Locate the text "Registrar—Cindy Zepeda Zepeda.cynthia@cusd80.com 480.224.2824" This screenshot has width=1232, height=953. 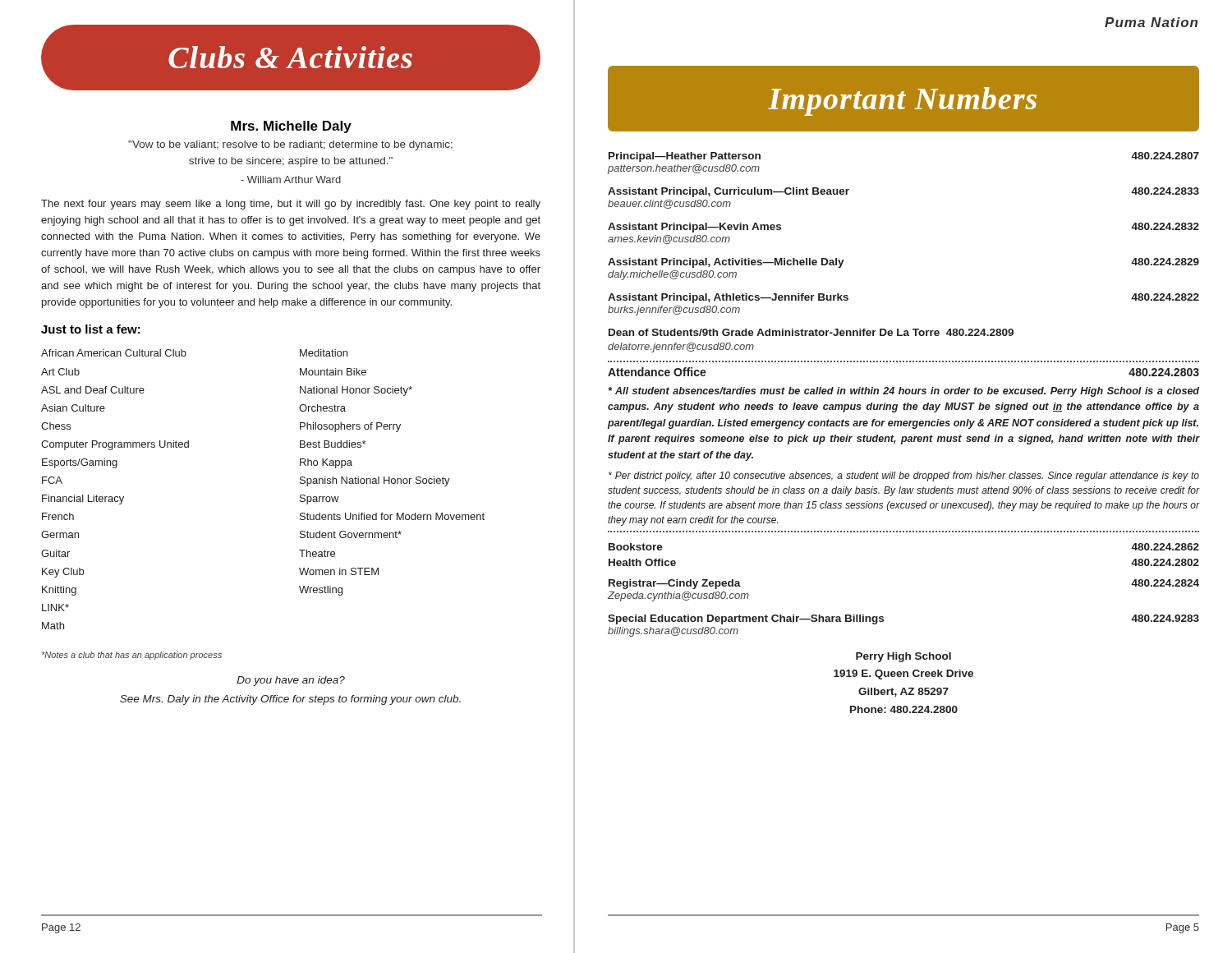tap(677, 584)
